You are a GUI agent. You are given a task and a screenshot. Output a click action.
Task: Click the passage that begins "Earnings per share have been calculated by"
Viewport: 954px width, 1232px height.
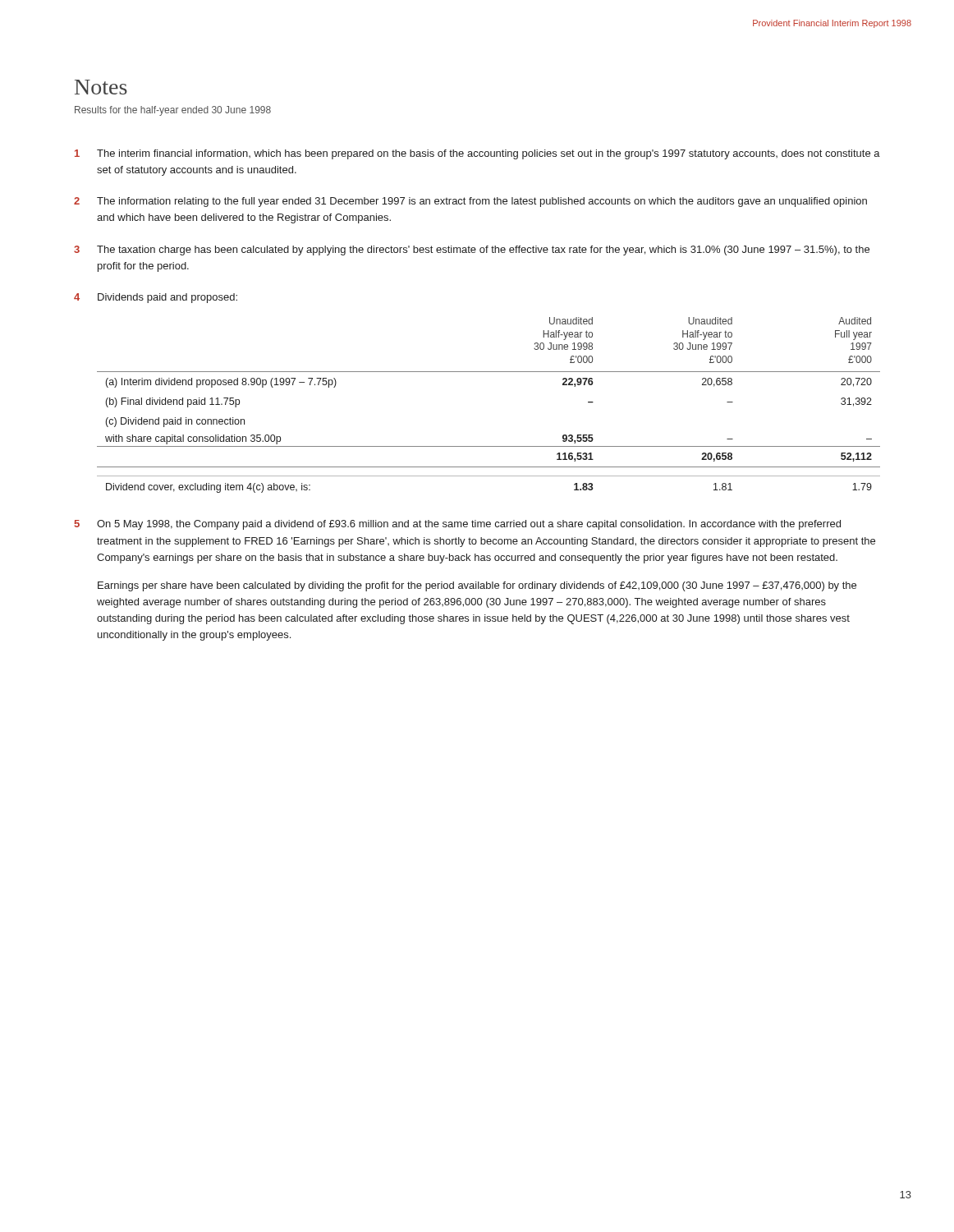[x=477, y=610]
